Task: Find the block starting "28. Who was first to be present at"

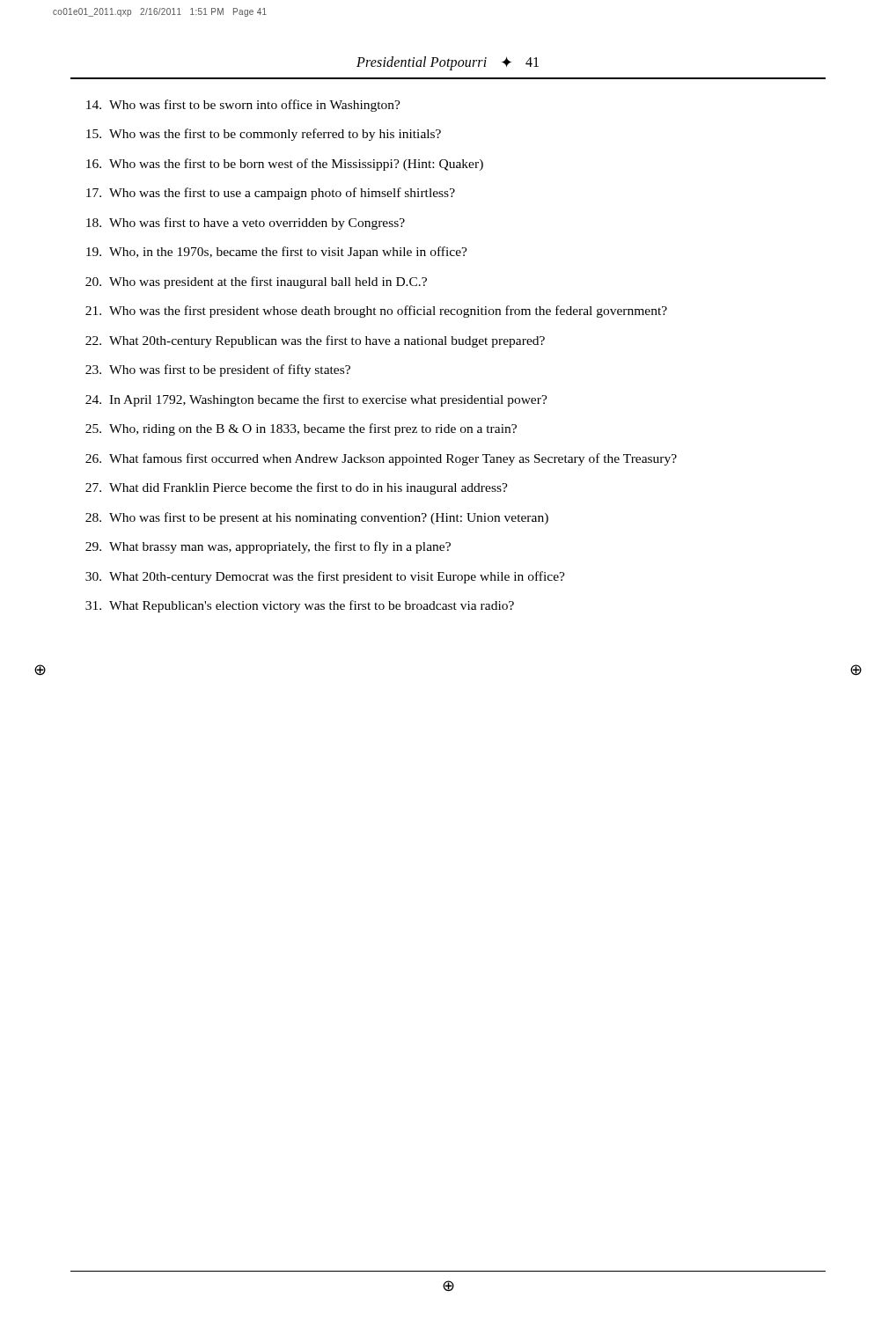Action: [x=448, y=517]
